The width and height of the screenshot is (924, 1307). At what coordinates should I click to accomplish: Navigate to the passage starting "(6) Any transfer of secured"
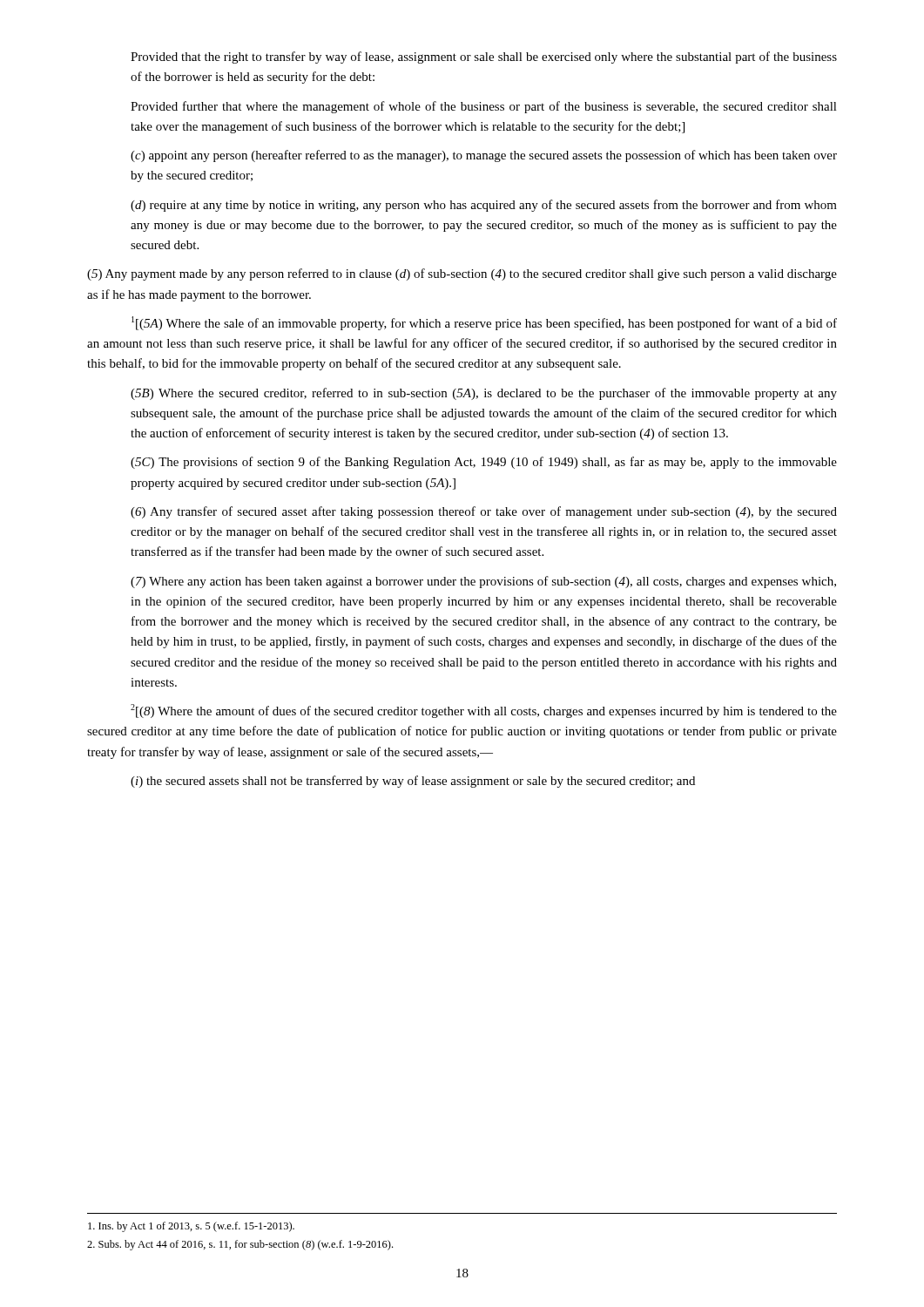[x=462, y=532]
